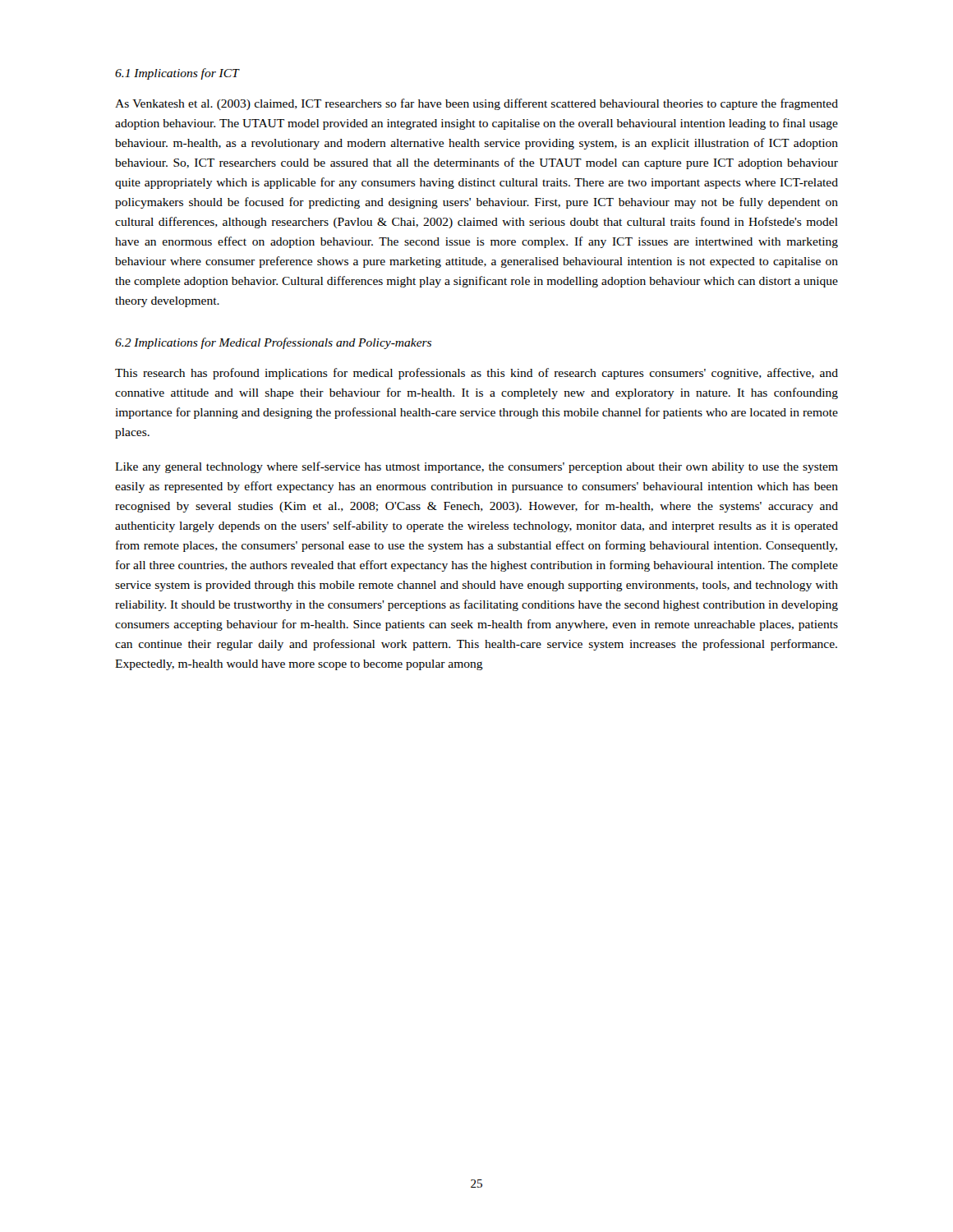Locate the text block that says "This research has profound implications"
This screenshot has height=1232, width=953.
click(x=476, y=402)
